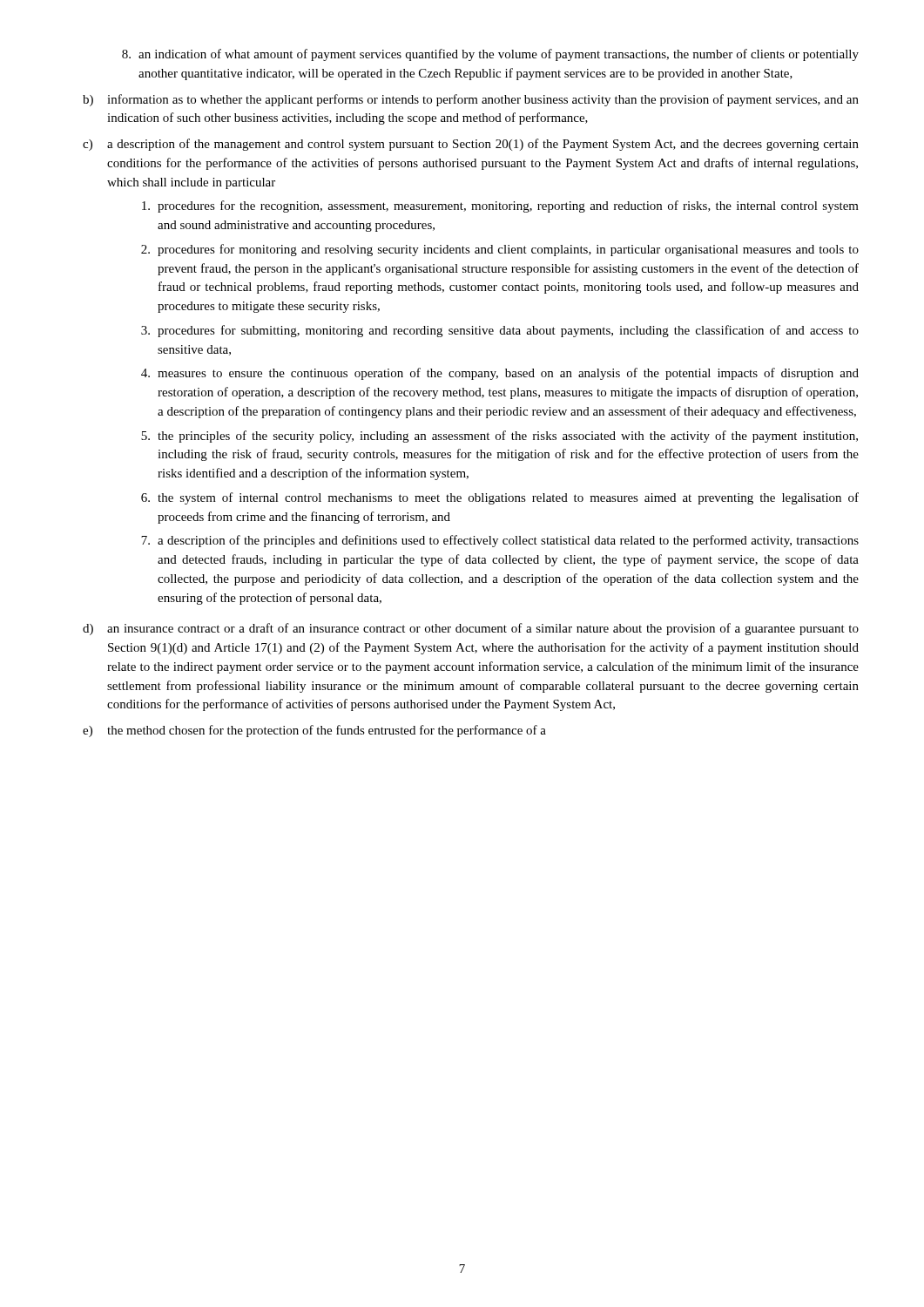Screen dimensions: 1307x924
Task: Click the passage that begins "7. a description of"
Action: pyautogui.click(x=483, y=570)
